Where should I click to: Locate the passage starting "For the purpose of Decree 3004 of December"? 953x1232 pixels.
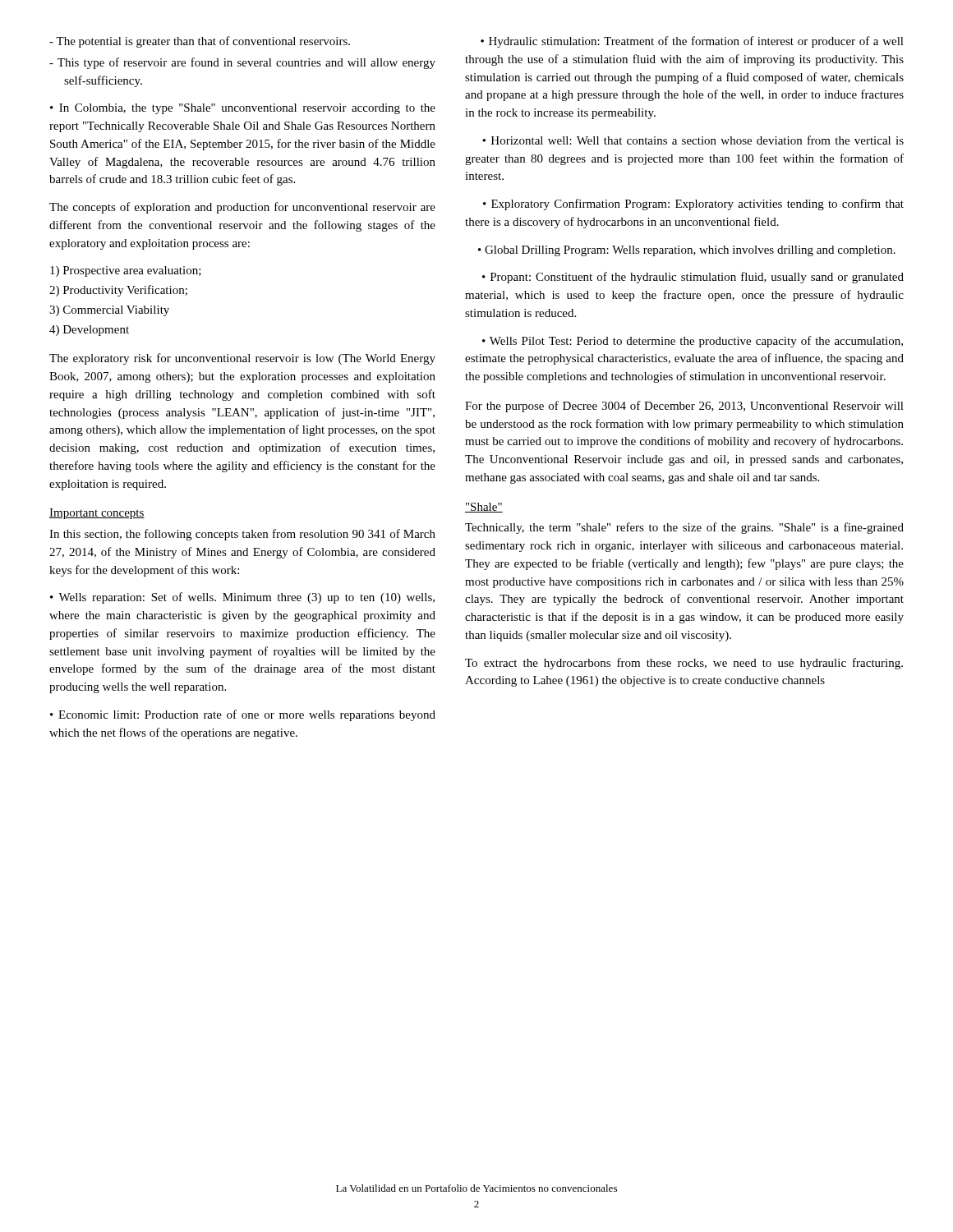point(684,441)
